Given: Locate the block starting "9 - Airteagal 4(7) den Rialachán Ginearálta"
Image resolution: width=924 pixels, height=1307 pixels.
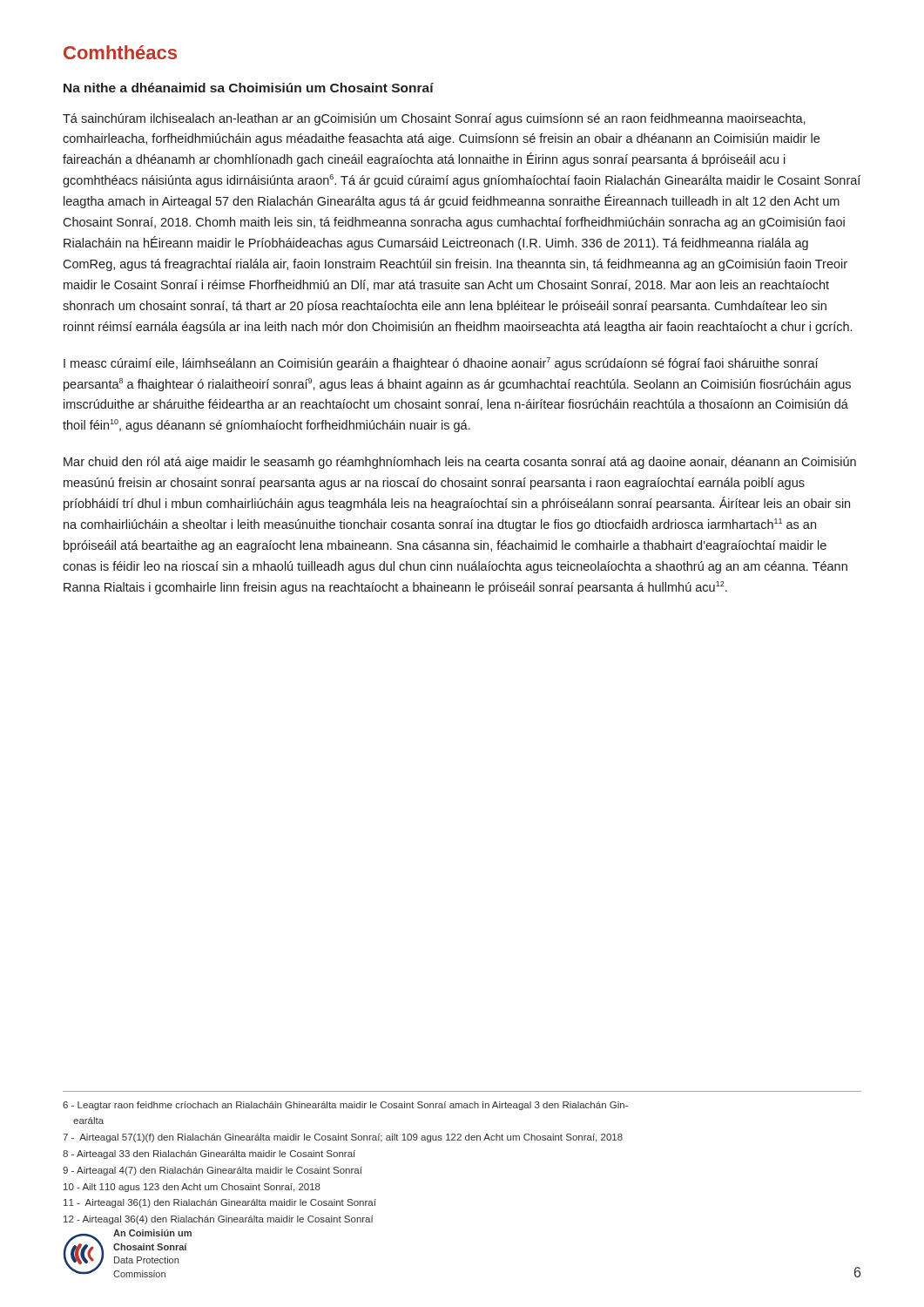Looking at the screenshot, I should point(212,1171).
